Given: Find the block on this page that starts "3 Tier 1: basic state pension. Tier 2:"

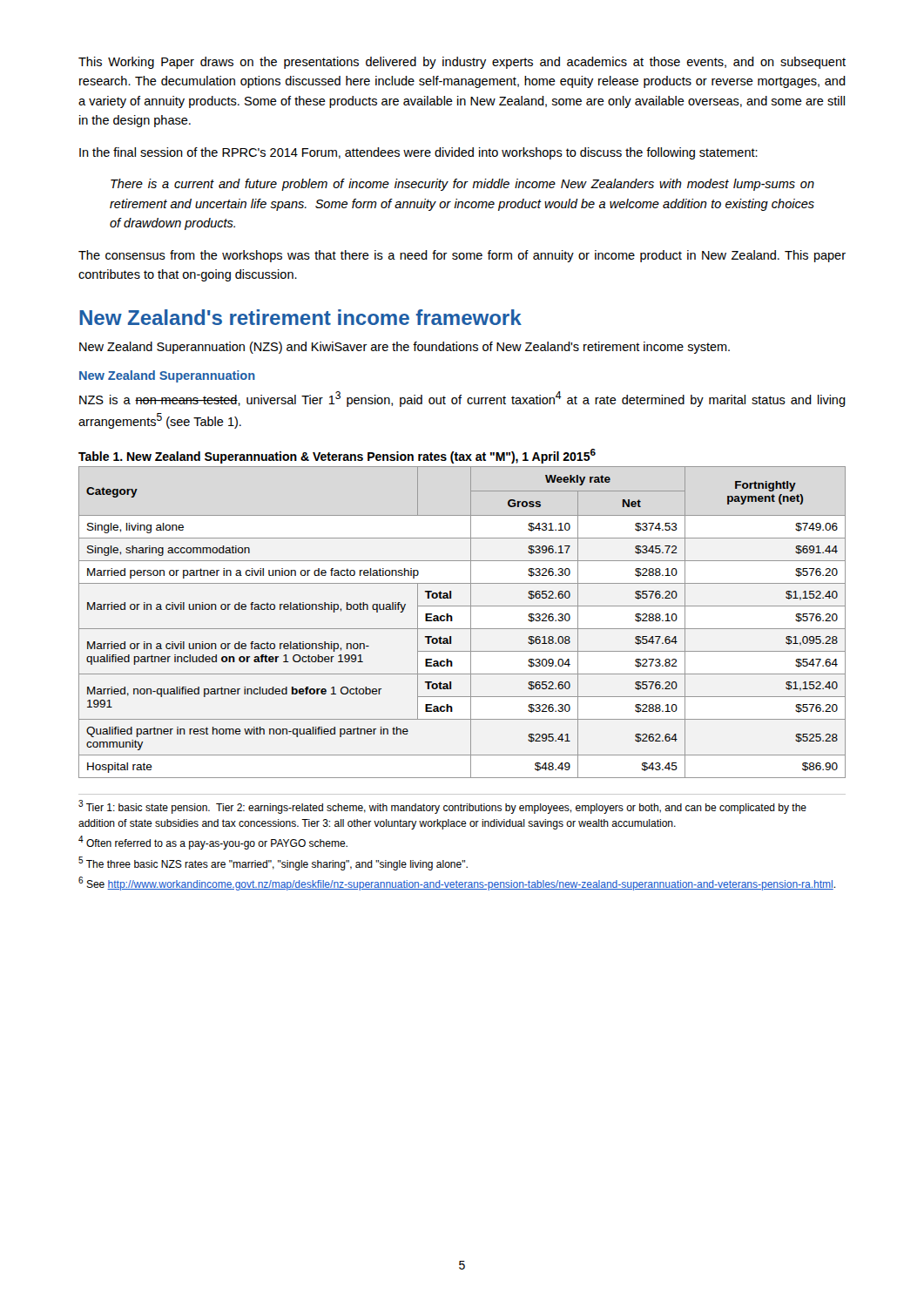Looking at the screenshot, I should click(442, 814).
